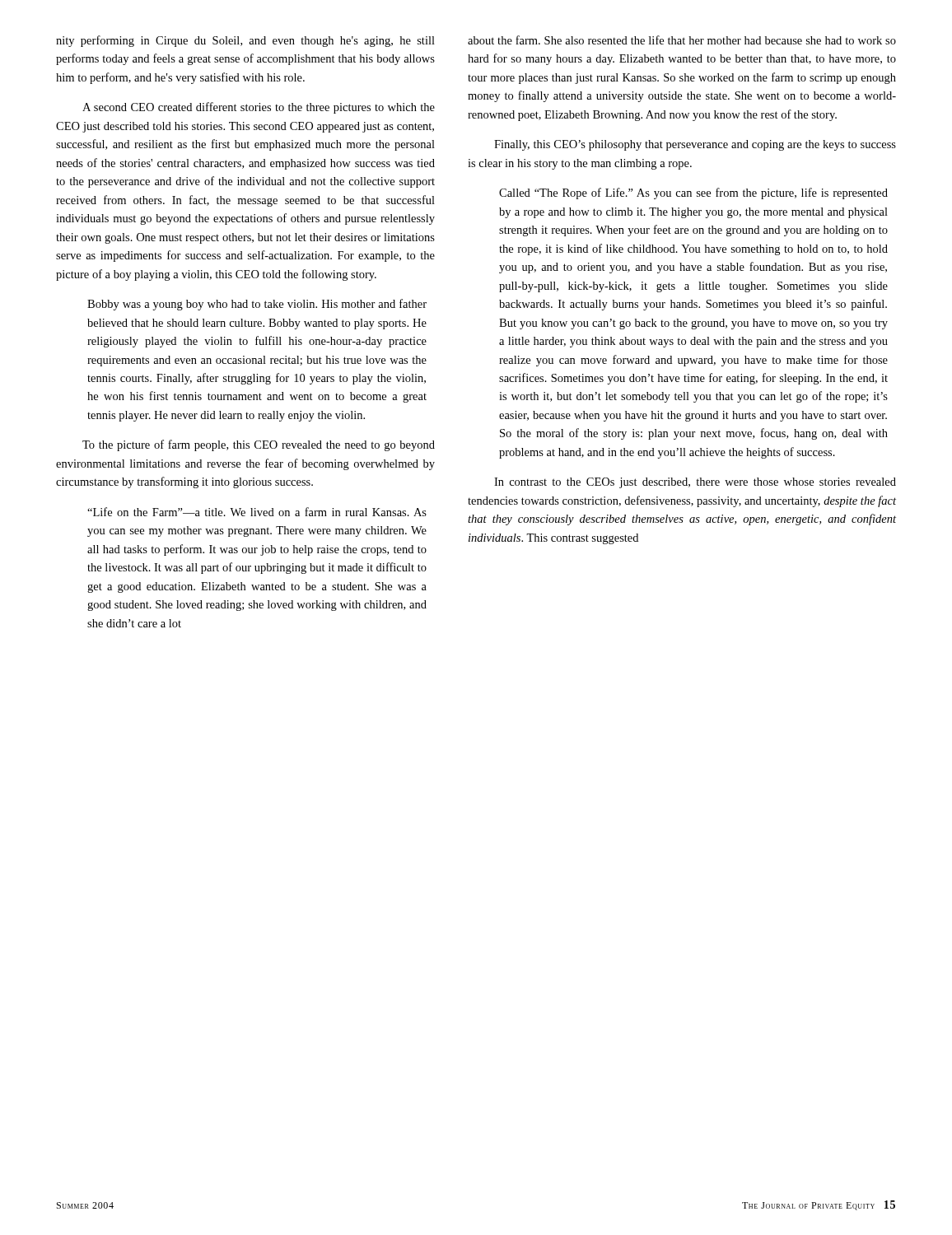Viewport: 952px width, 1235px height.
Task: Find the text starting "To the picture of farm people, this CEO"
Action: (x=245, y=464)
